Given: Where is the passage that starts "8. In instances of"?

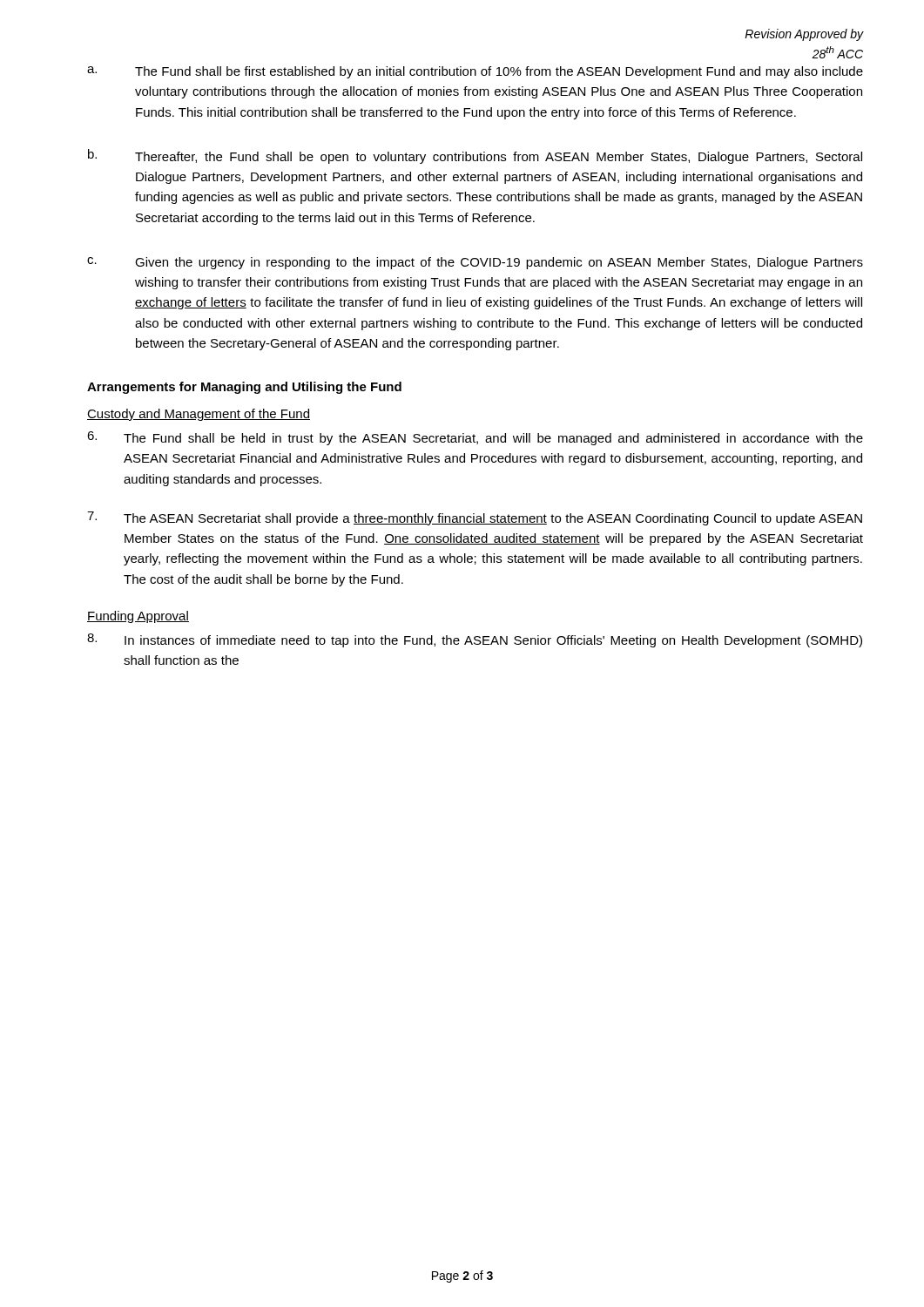Looking at the screenshot, I should tap(475, 650).
